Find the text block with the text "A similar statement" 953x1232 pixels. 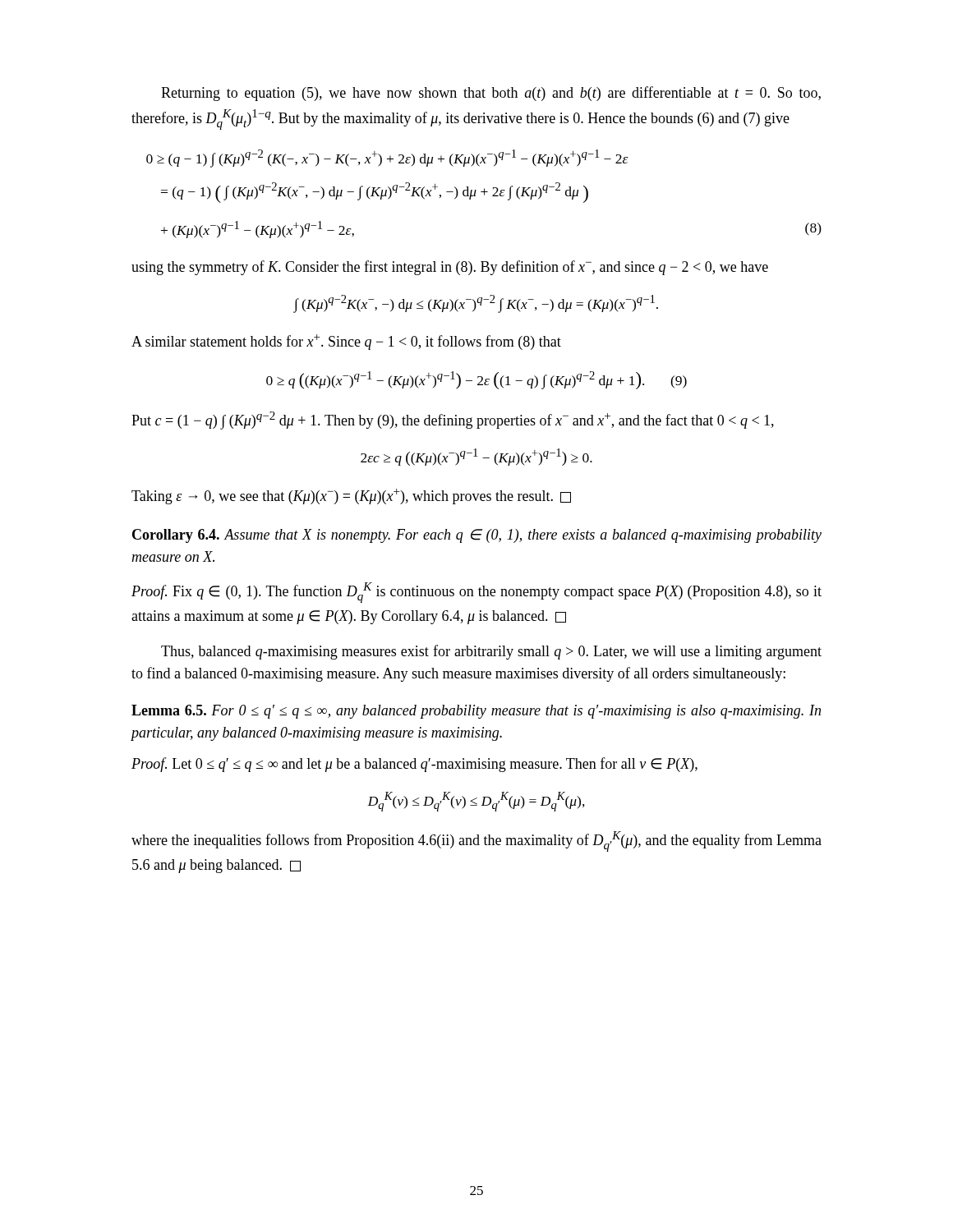click(x=476, y=340)
